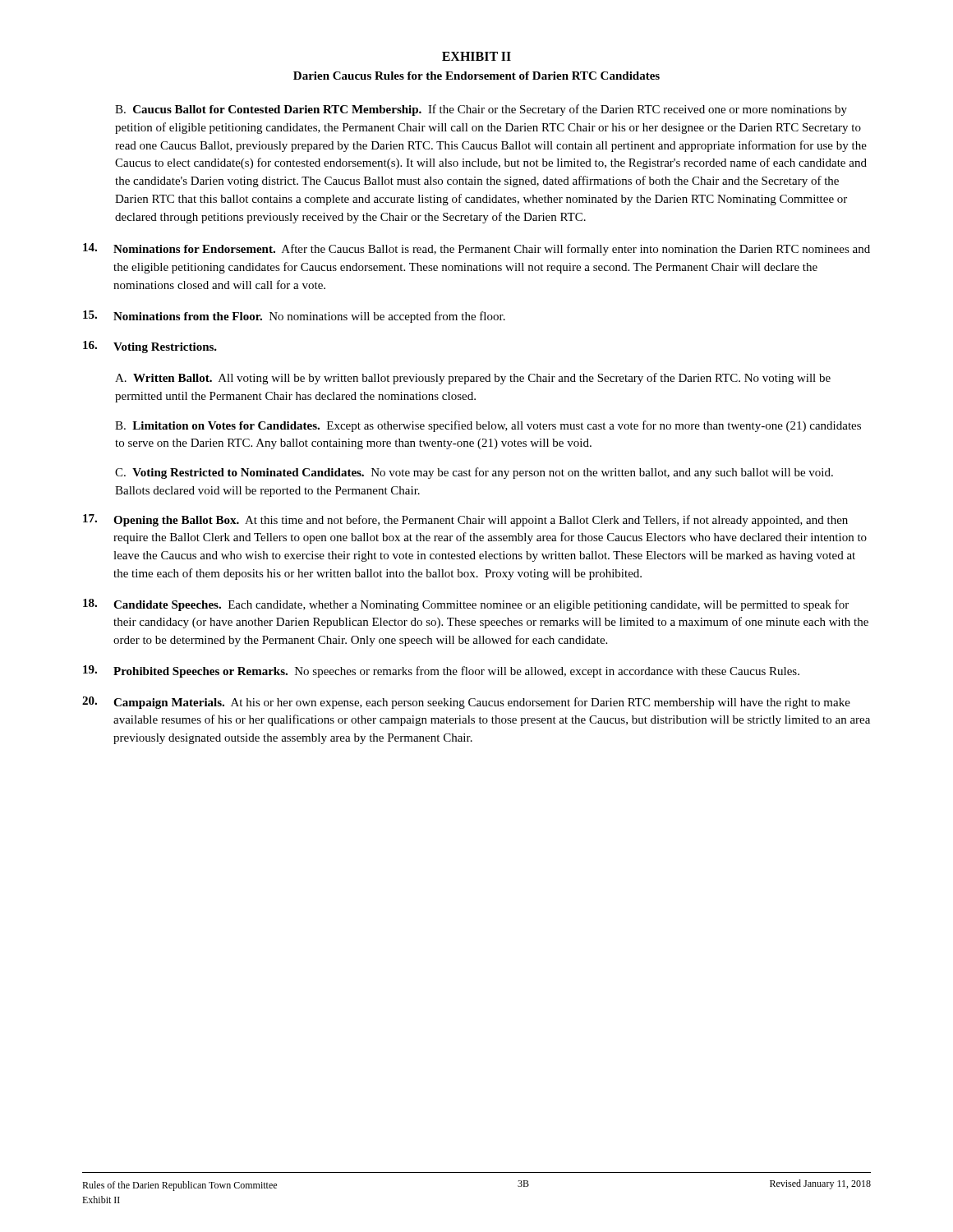Click on the region starting "16. Voting Restrictions."
Image resolution: width=953 pixels, height=1232 pixels.
click(150, 347)
